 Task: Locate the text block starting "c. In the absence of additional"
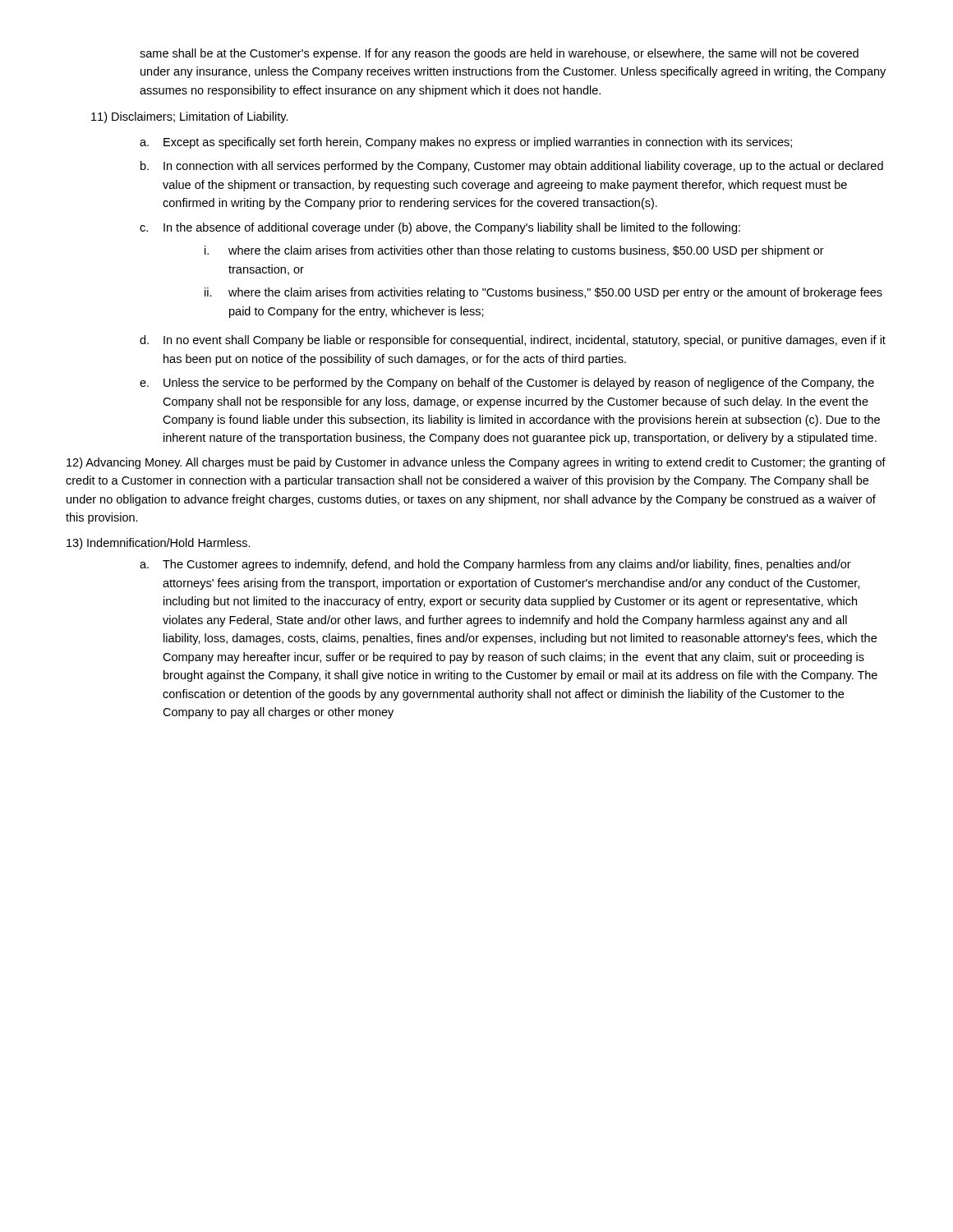440,228
